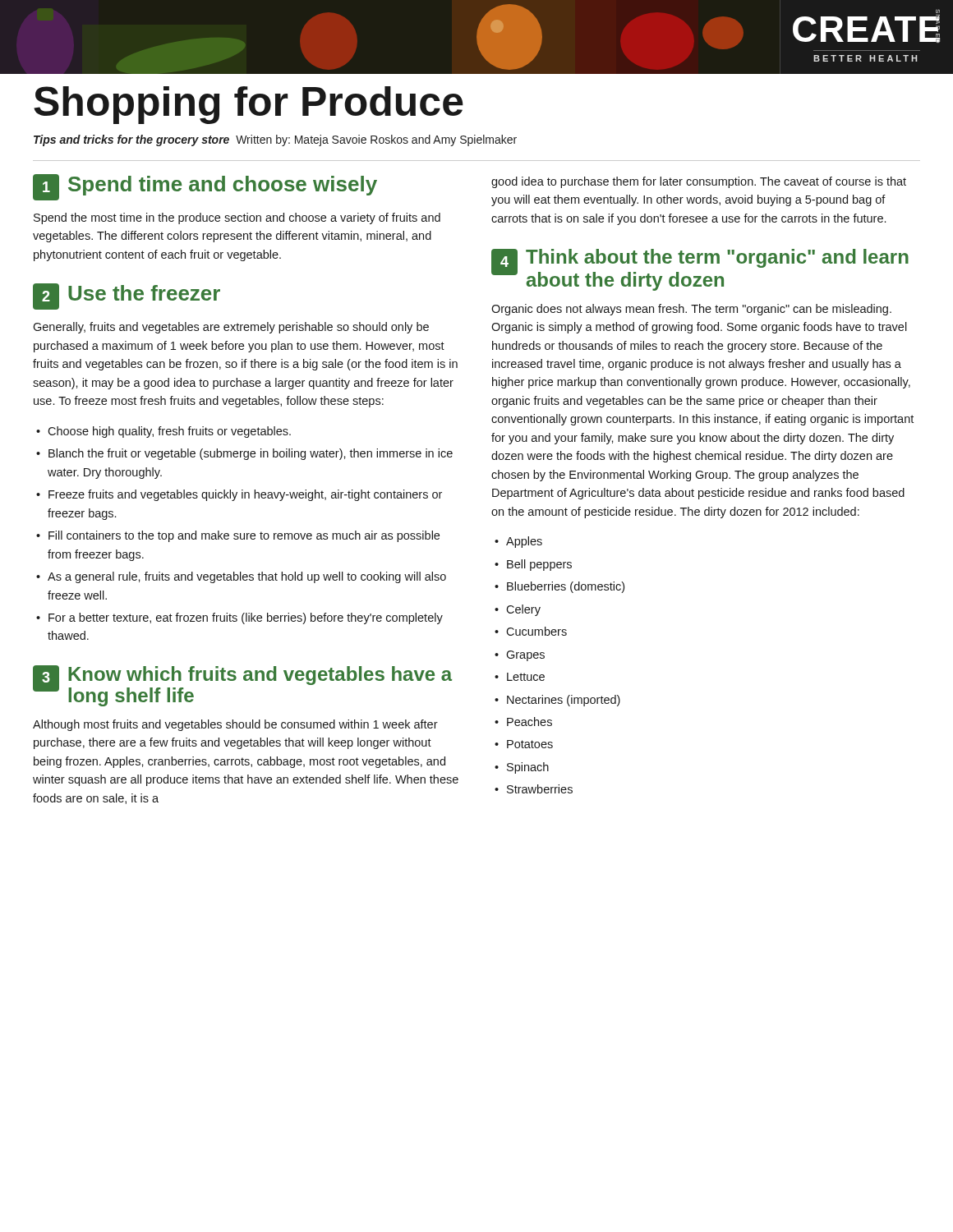Find the text block that reads "Generally, fruits and"

(x=245, y=364)
